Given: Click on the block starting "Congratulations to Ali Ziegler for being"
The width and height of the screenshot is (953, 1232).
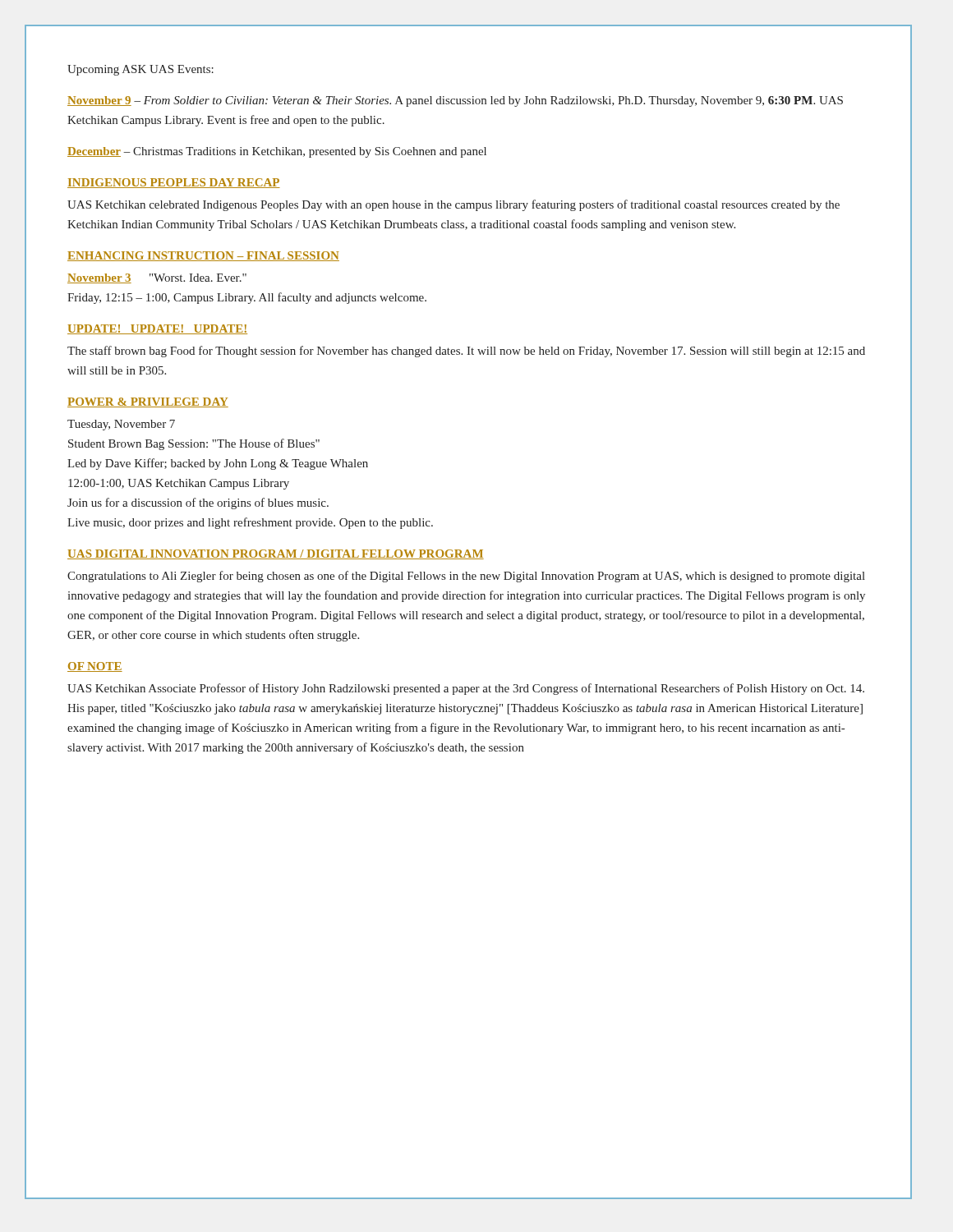Looking at the screenshot, I should point(466,605).
